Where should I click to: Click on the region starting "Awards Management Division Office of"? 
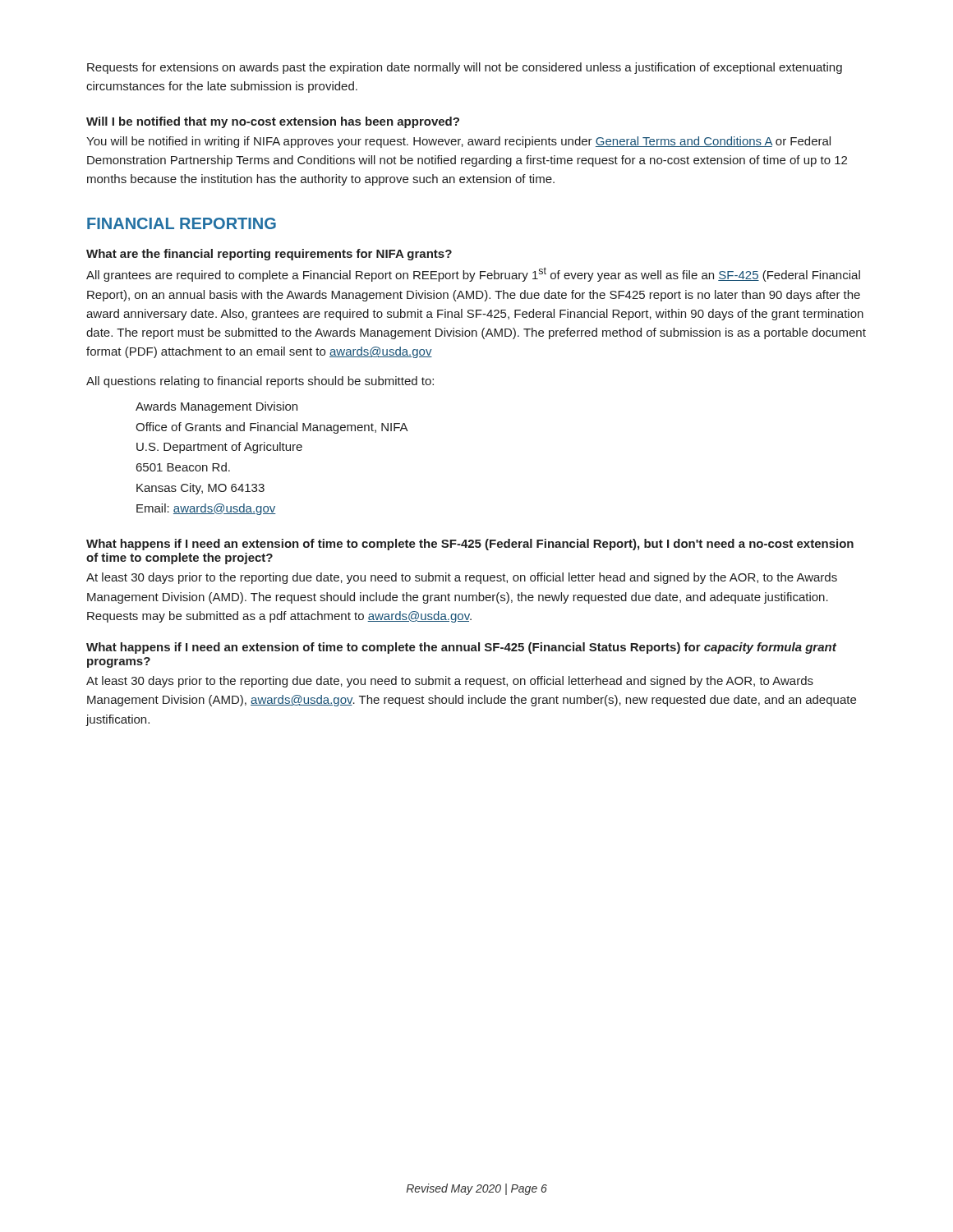point(272,457)
